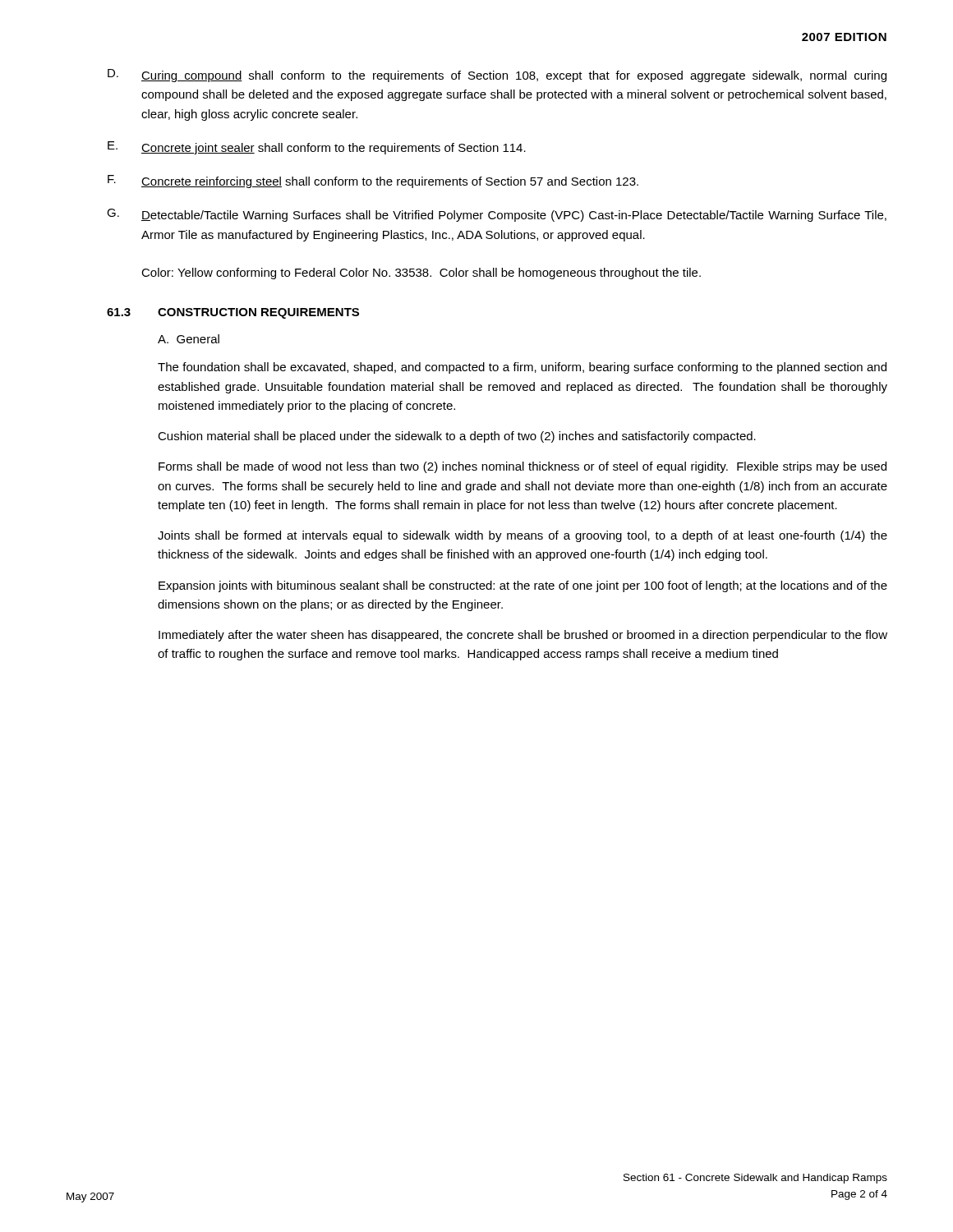Find the section header that reads "61.3 CONSTRUCTION REQUIREMENTS"
This screenshot has width=953, height=1232.
pyautogui.click(x=233, y=312)
